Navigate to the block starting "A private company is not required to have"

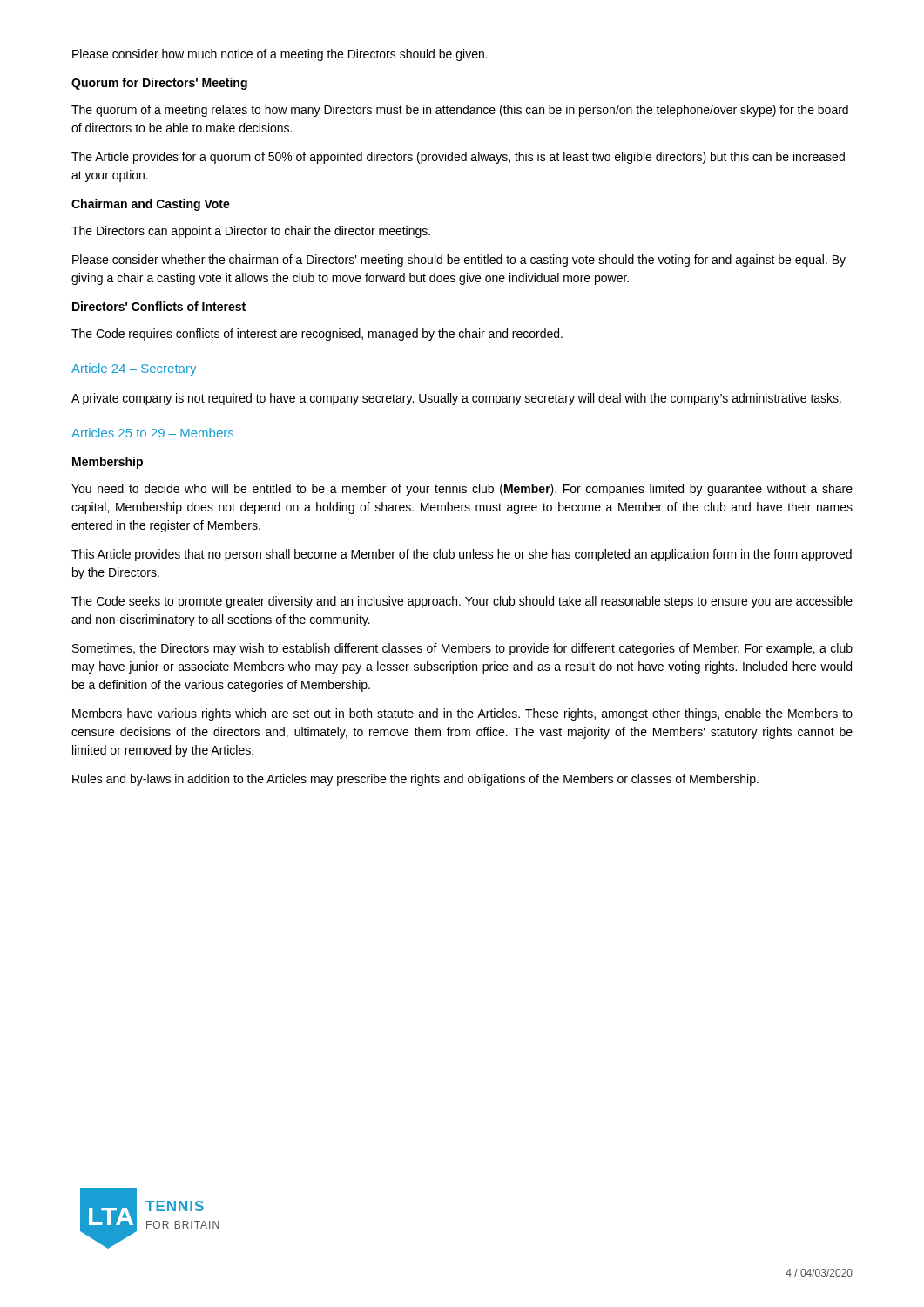pyautogui.click(x=462, y=398)
